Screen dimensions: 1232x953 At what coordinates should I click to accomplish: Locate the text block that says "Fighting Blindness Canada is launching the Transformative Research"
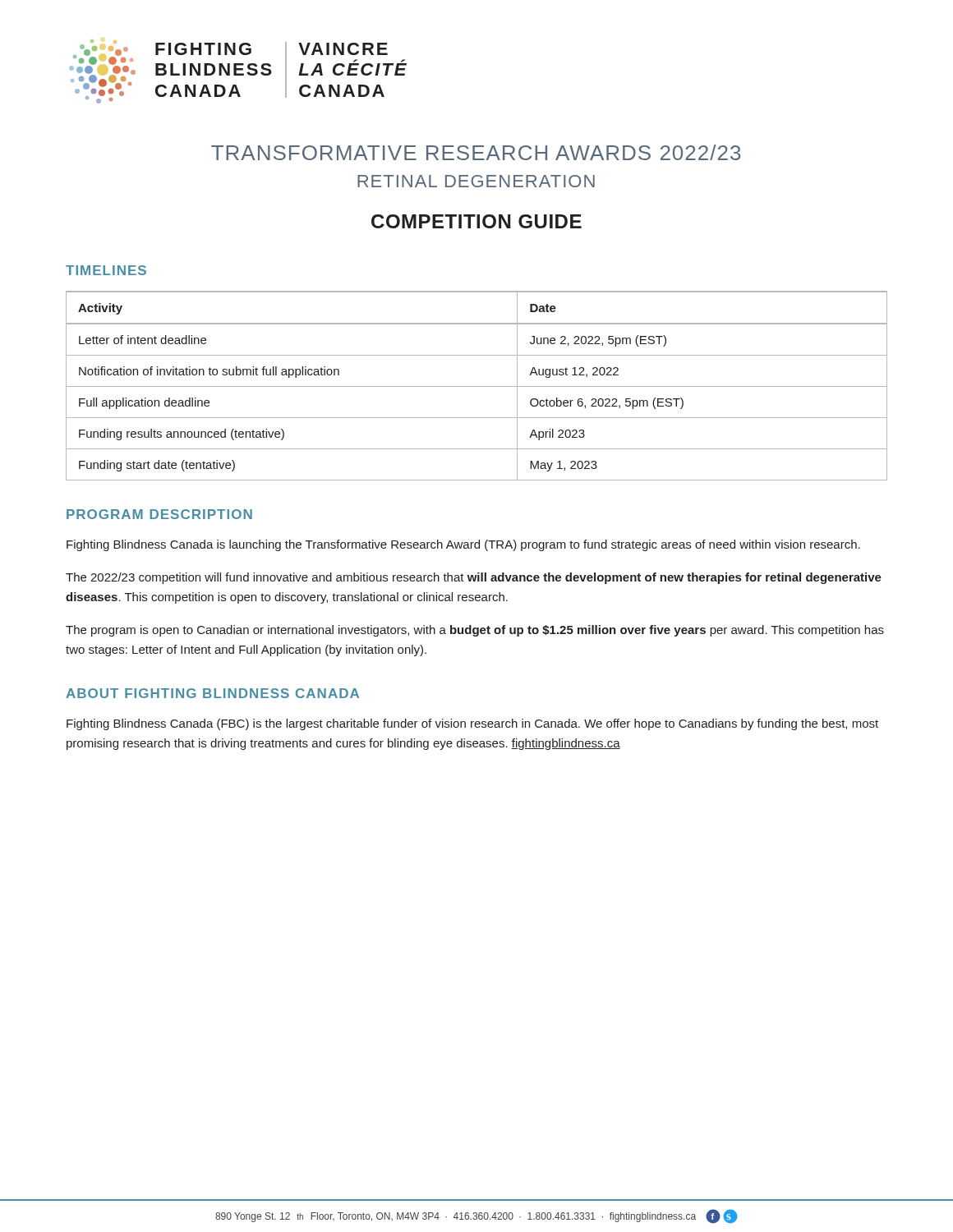[463, 544]
